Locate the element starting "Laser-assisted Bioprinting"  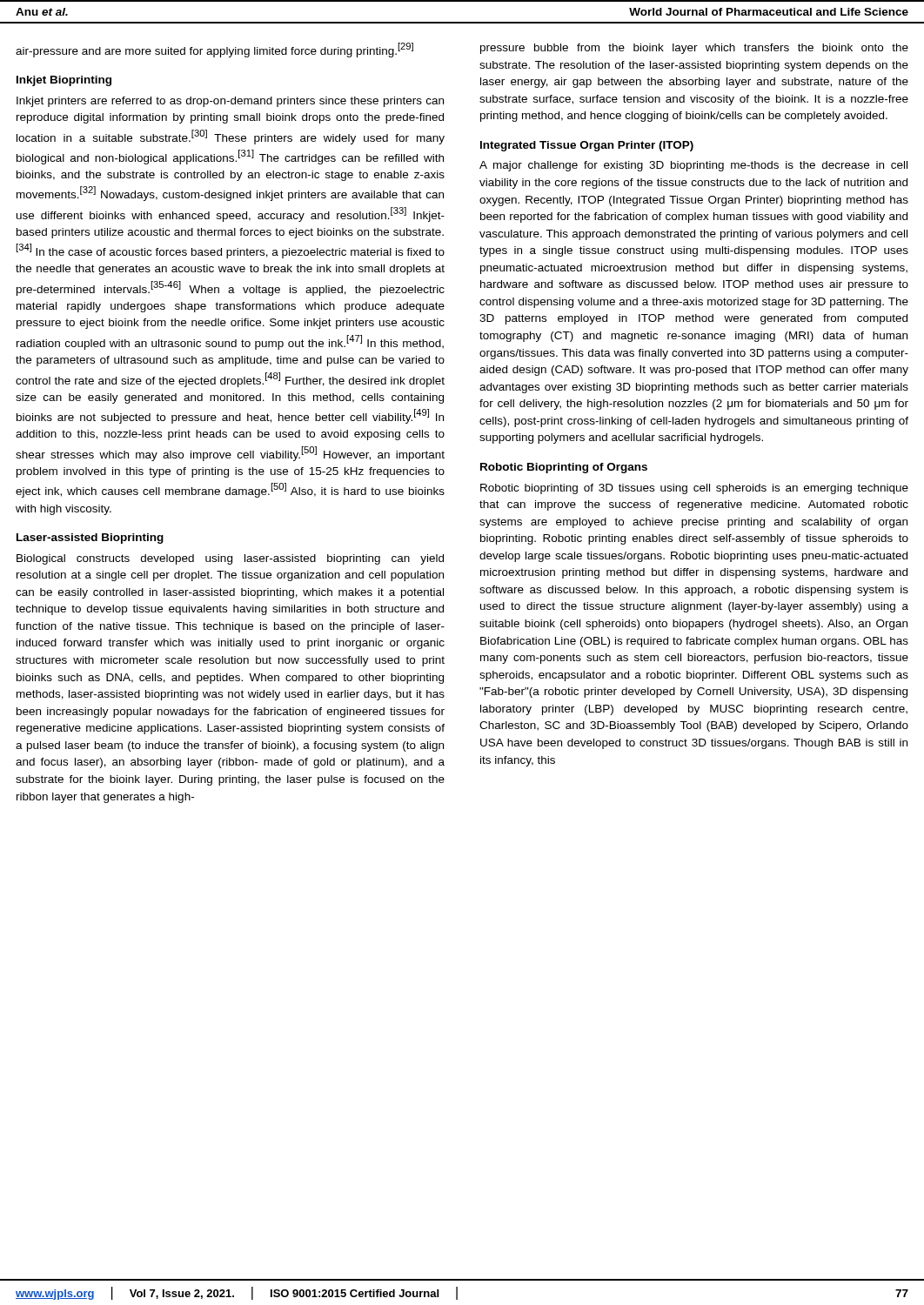[x=90, y=537]
